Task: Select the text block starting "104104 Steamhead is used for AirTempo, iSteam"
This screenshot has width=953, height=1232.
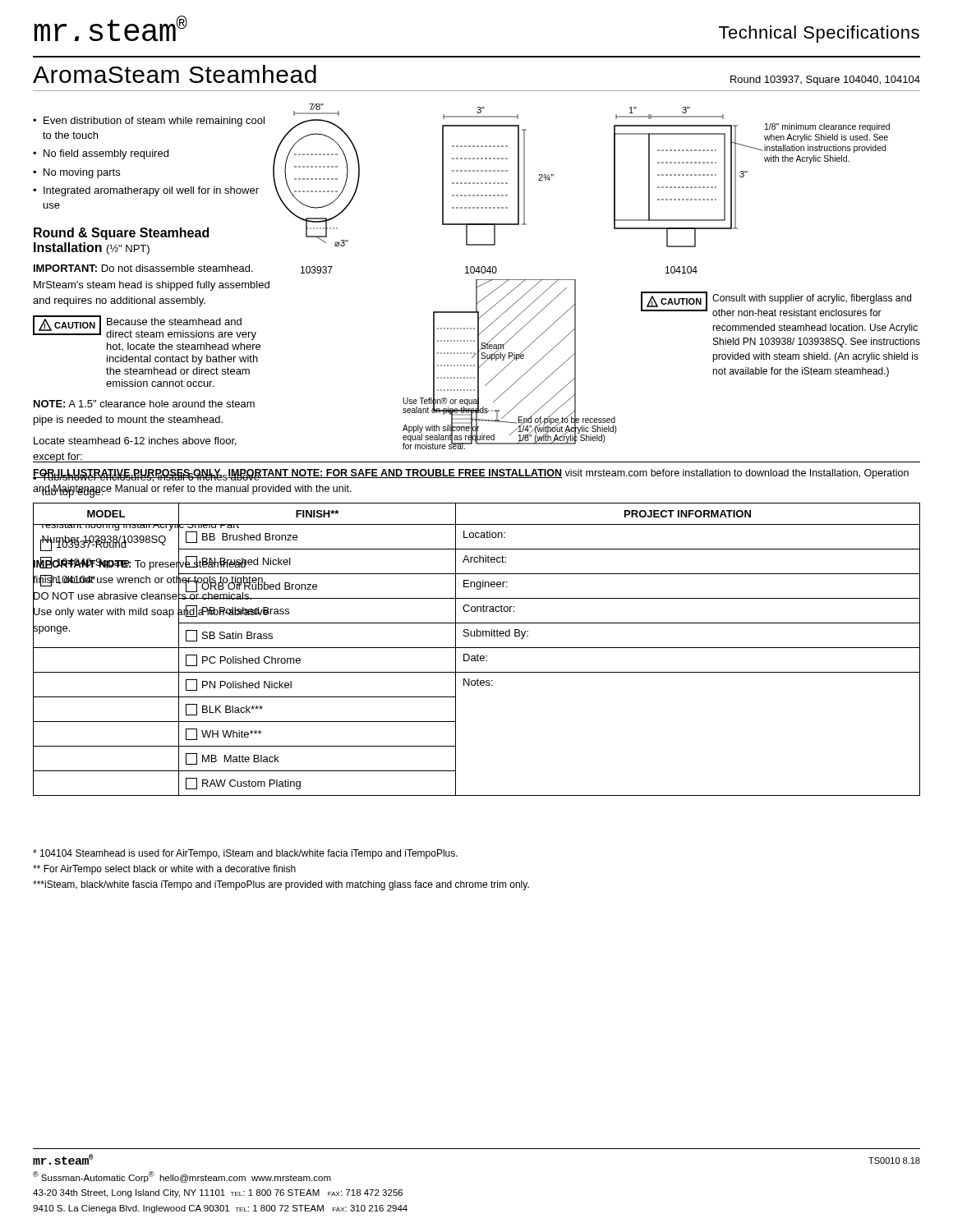Action: coord(245,854)
